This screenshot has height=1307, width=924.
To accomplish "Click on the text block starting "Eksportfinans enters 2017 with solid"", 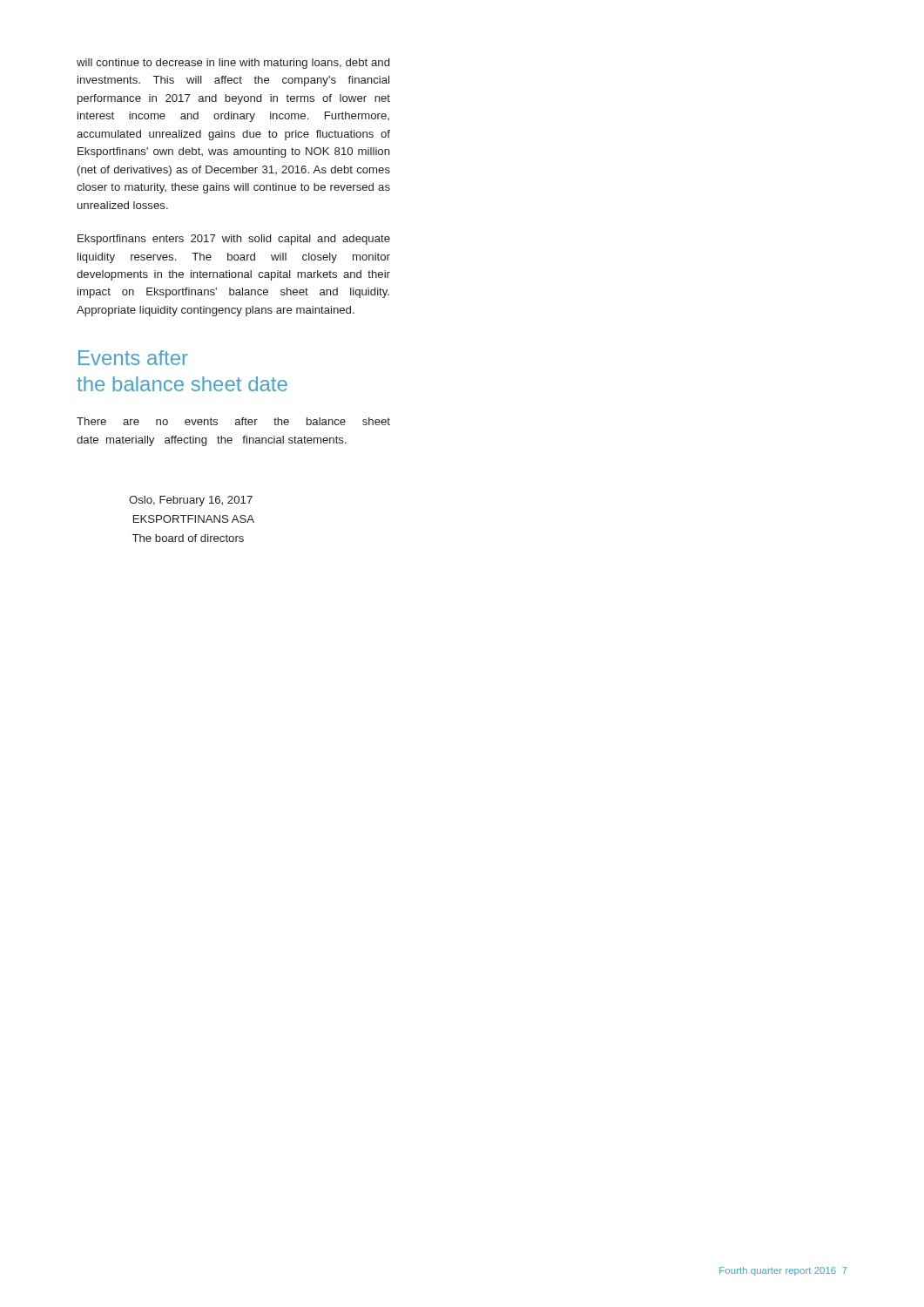I will point(233,274).
